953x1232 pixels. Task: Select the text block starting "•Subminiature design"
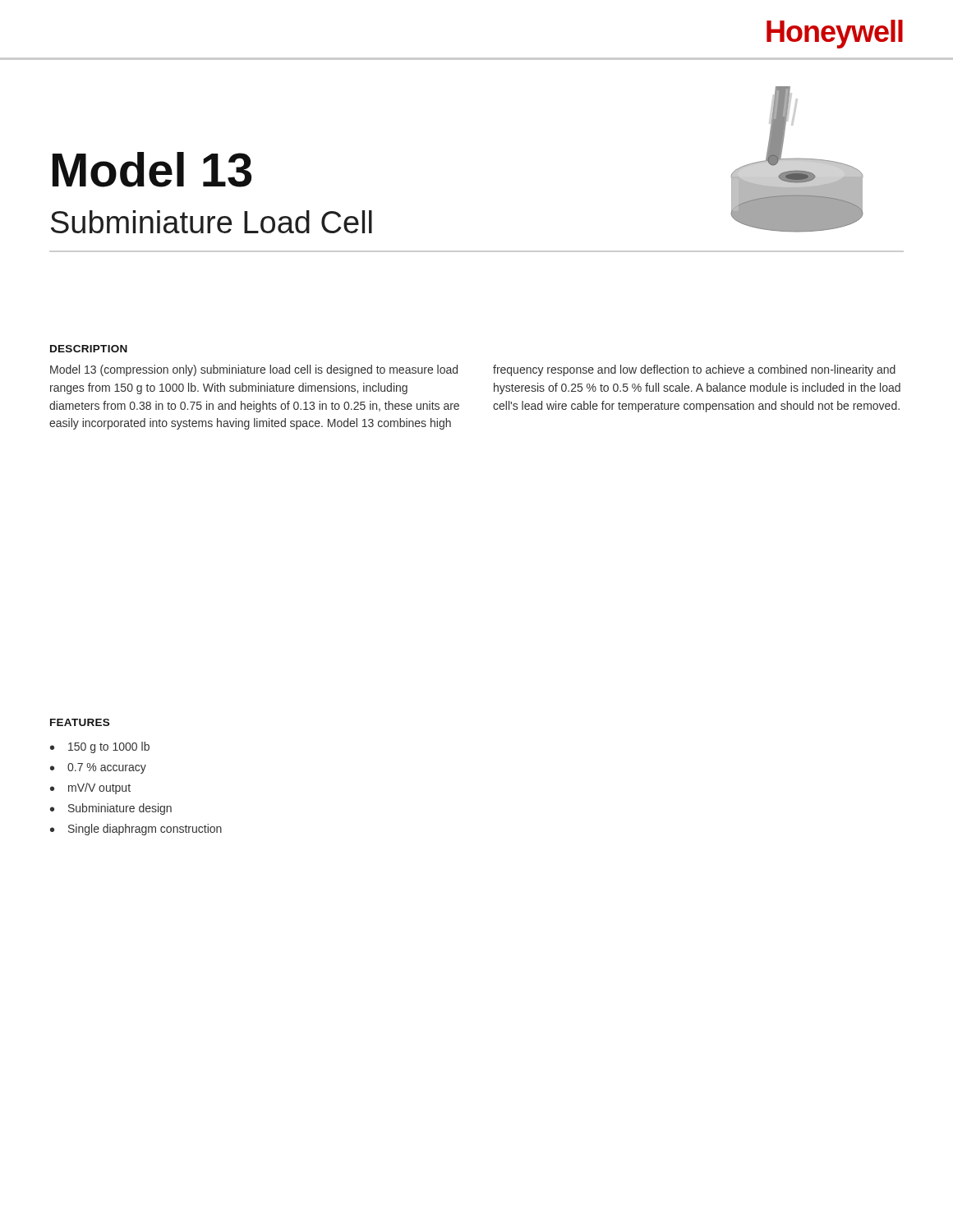tap(111, 809)
